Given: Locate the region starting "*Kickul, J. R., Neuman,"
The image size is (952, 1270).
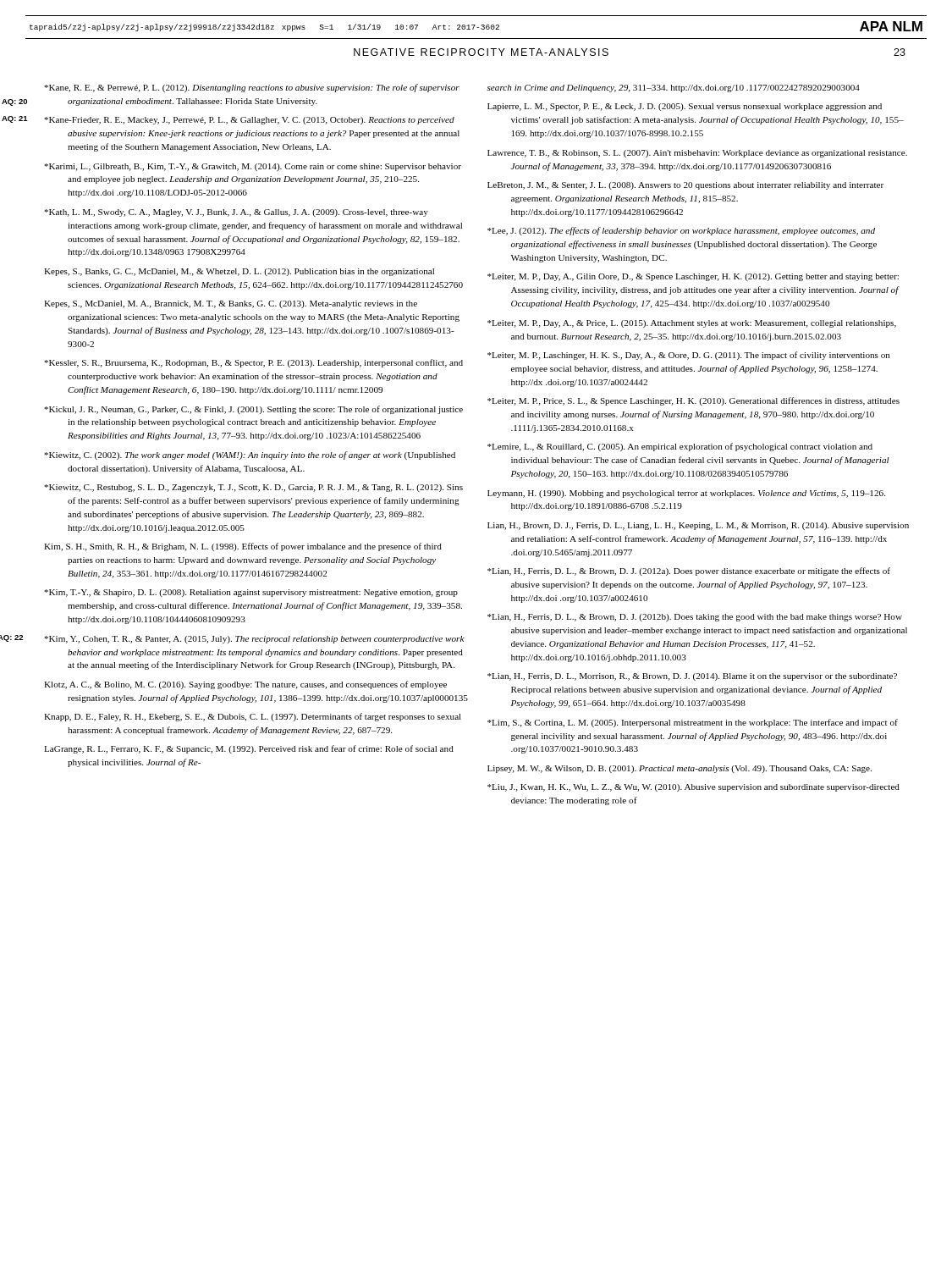Looking at the screenshot, I should (254, 422).
